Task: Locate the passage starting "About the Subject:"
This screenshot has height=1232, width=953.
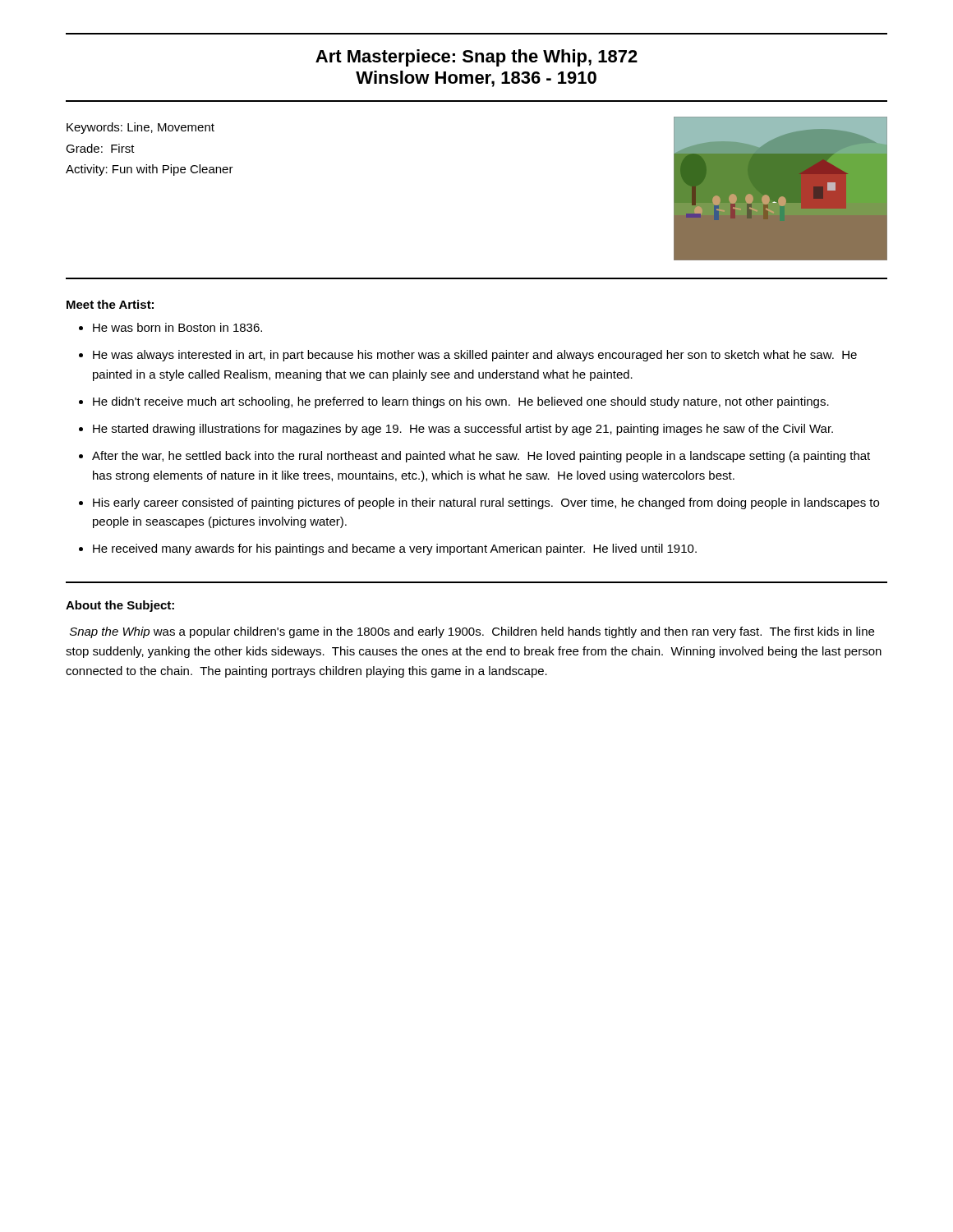Action: (x=121, y=604)
